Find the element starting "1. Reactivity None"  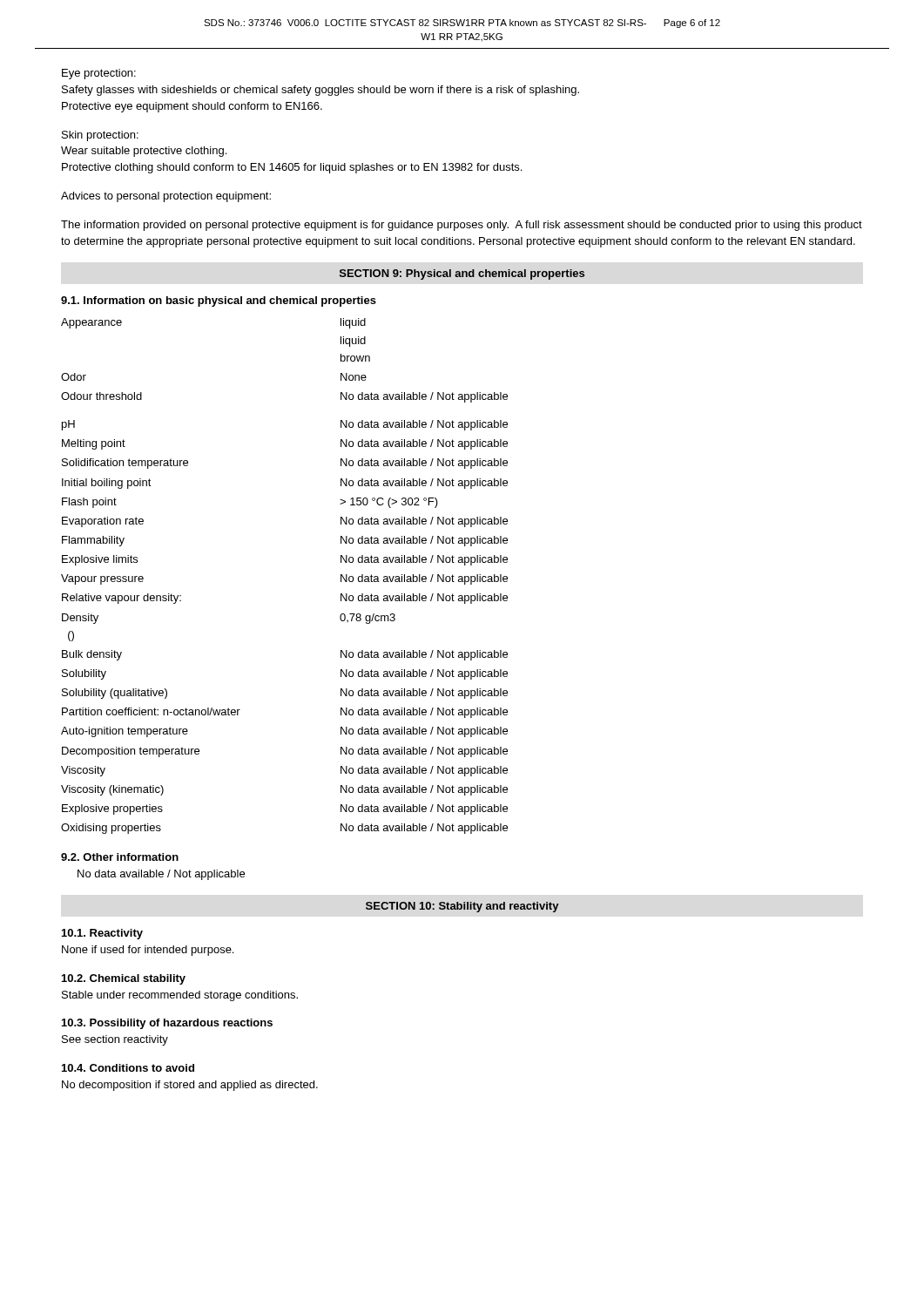tap(148, 941)
